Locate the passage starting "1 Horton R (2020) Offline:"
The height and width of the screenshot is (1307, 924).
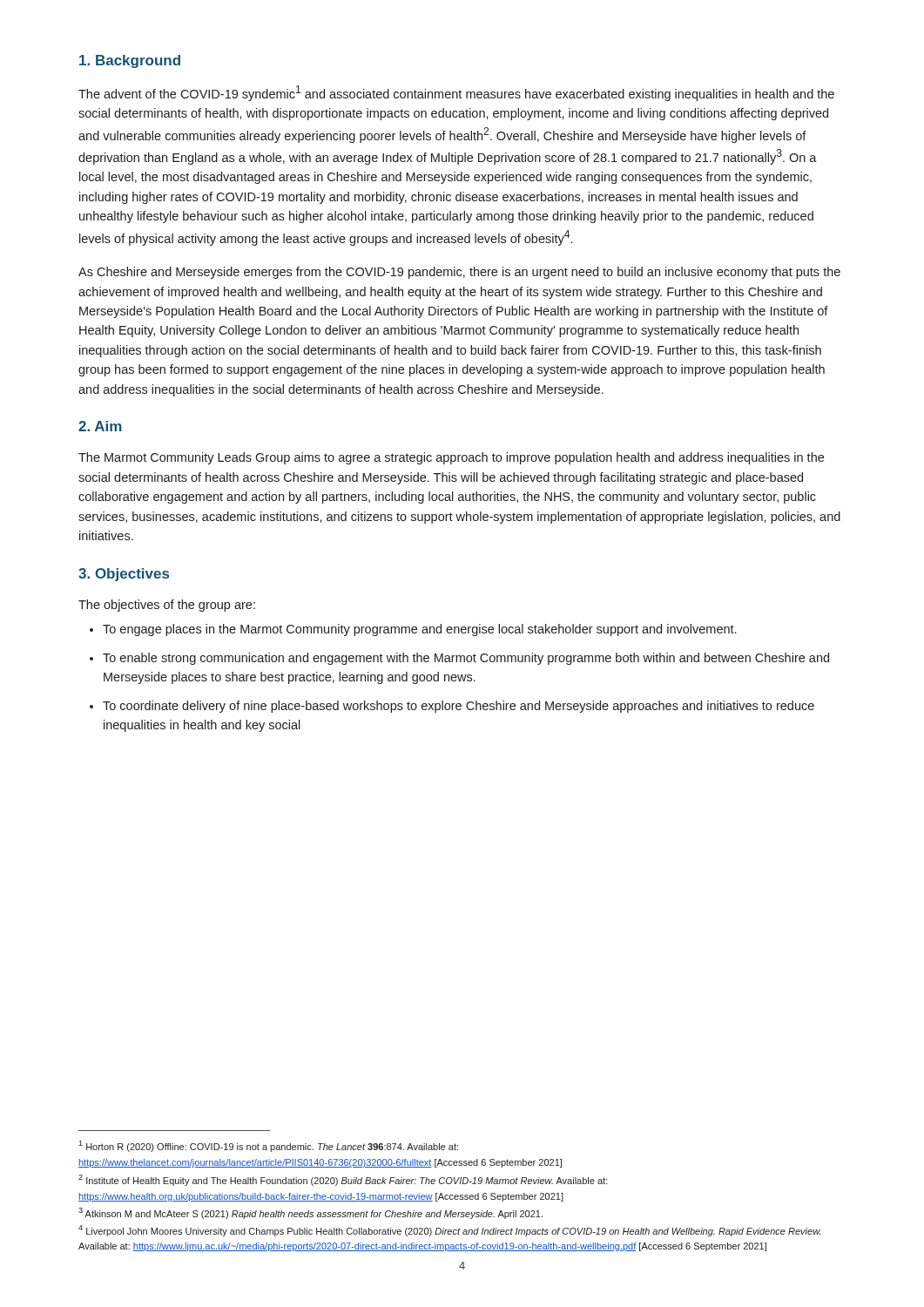coord(462,1192)
